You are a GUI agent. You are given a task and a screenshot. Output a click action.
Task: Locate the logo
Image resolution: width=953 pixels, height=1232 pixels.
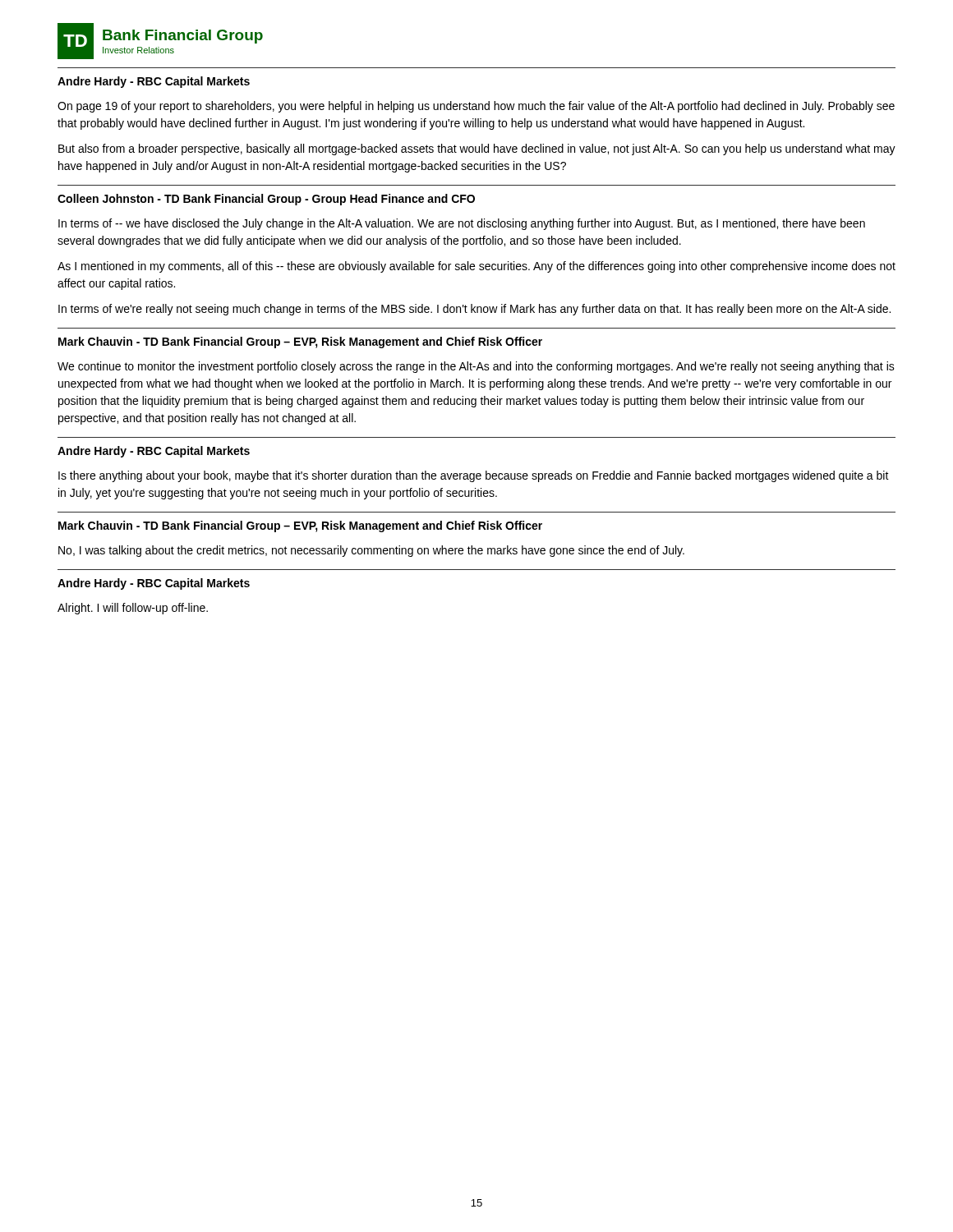tap(476, 34)
